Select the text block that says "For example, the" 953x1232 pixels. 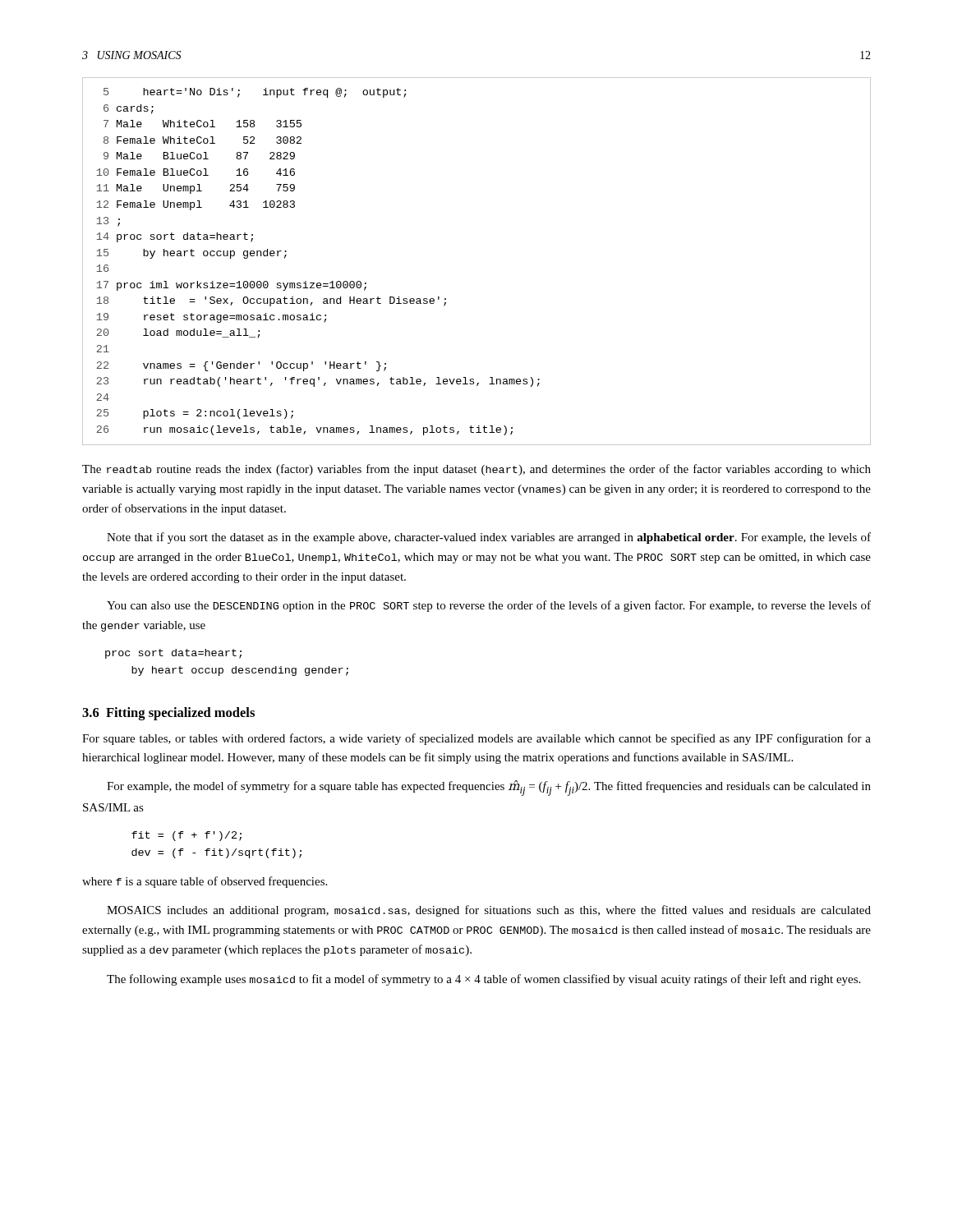point(476,797)
